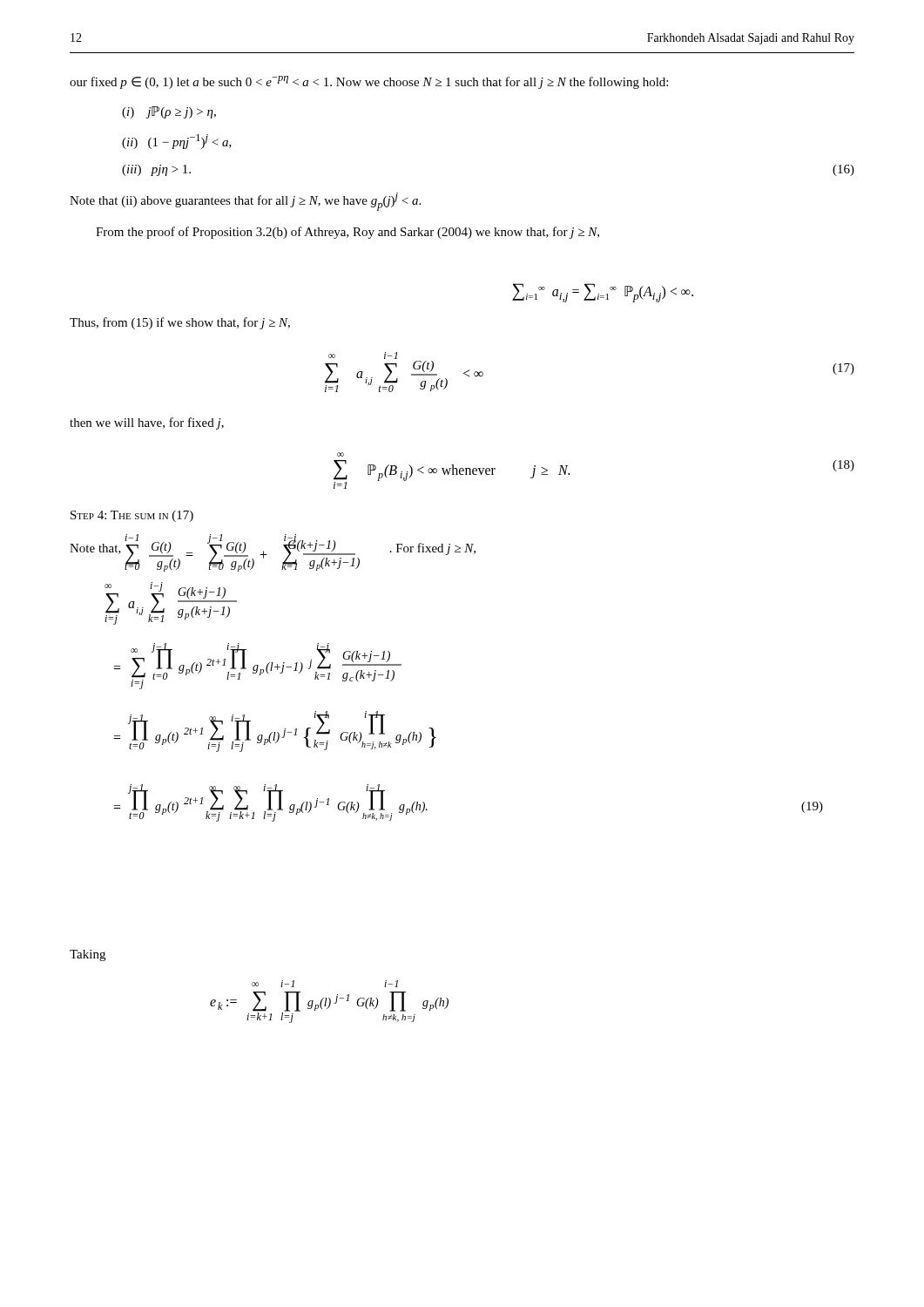The height and width of the screenshot is (1307, 924).
Task: Locate the text starting "∑i=1∞ ai,j = ∑i=1∞ ℙp(Ai,j) < ∞."
Action: click(603, 293)
